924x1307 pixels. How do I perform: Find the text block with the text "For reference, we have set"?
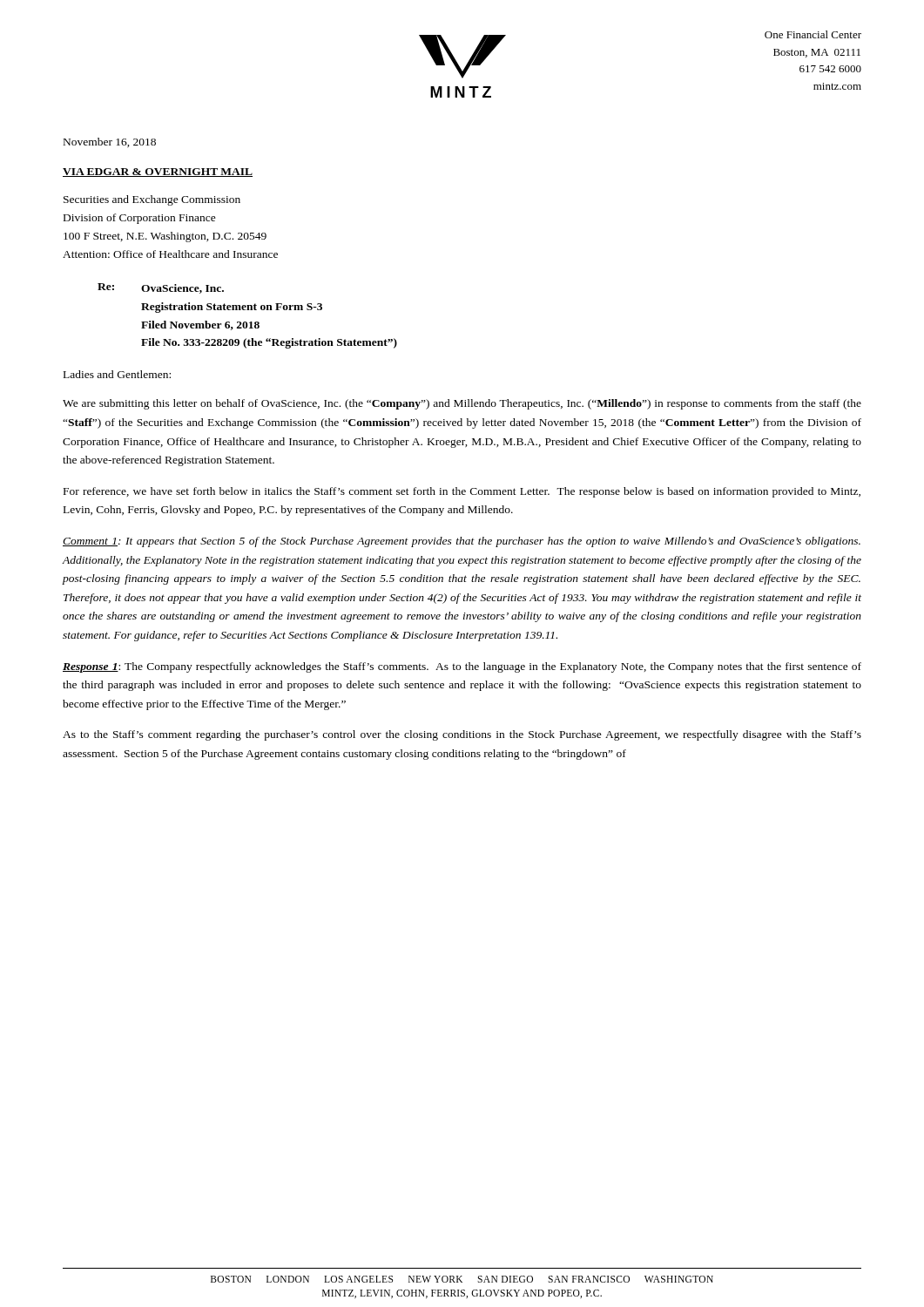(462, 500)
